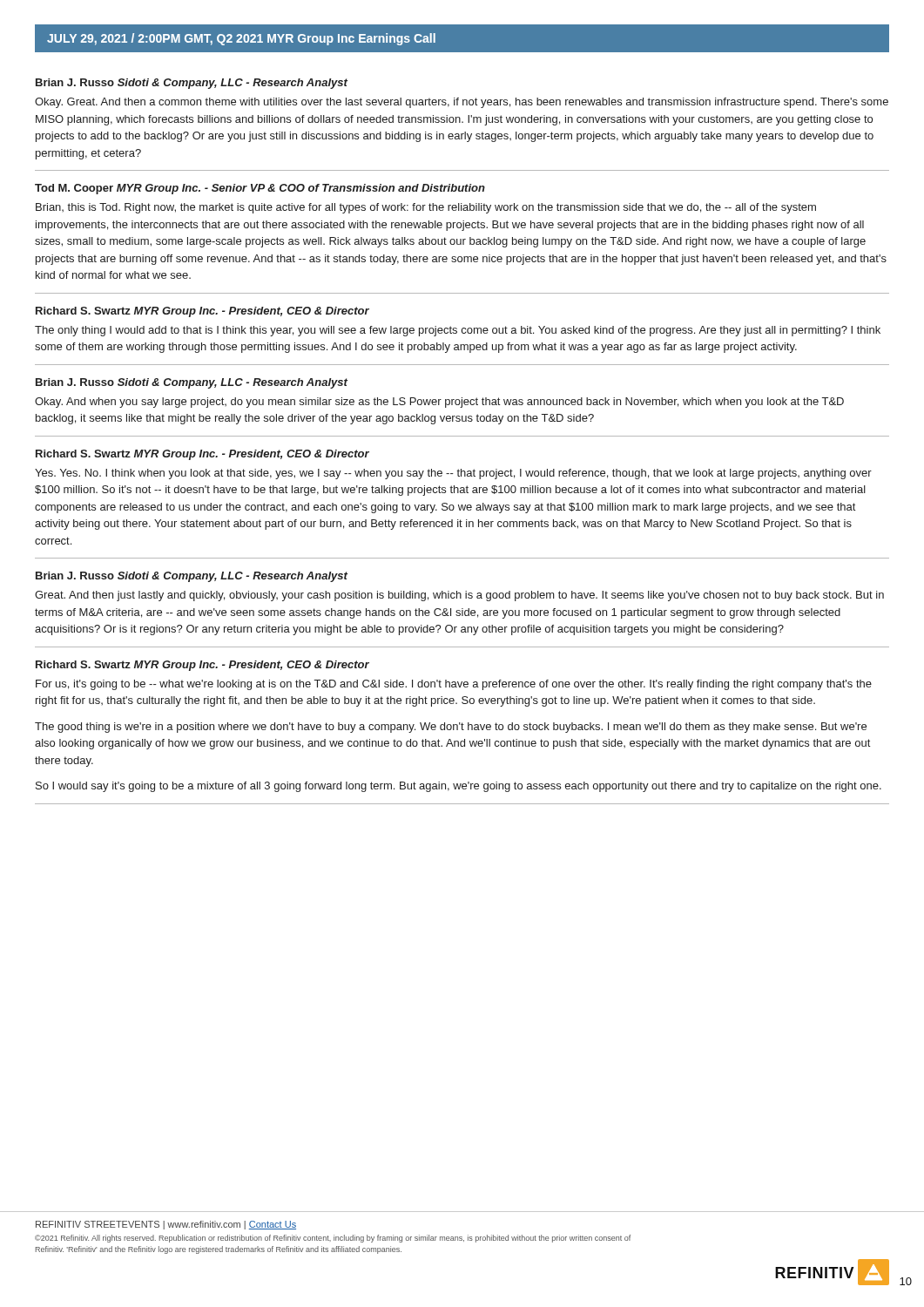The image size is (924, 1307).
Task: Click the passage that begins "Okay. Great. And then a common theme"
Action: point(462,127)
